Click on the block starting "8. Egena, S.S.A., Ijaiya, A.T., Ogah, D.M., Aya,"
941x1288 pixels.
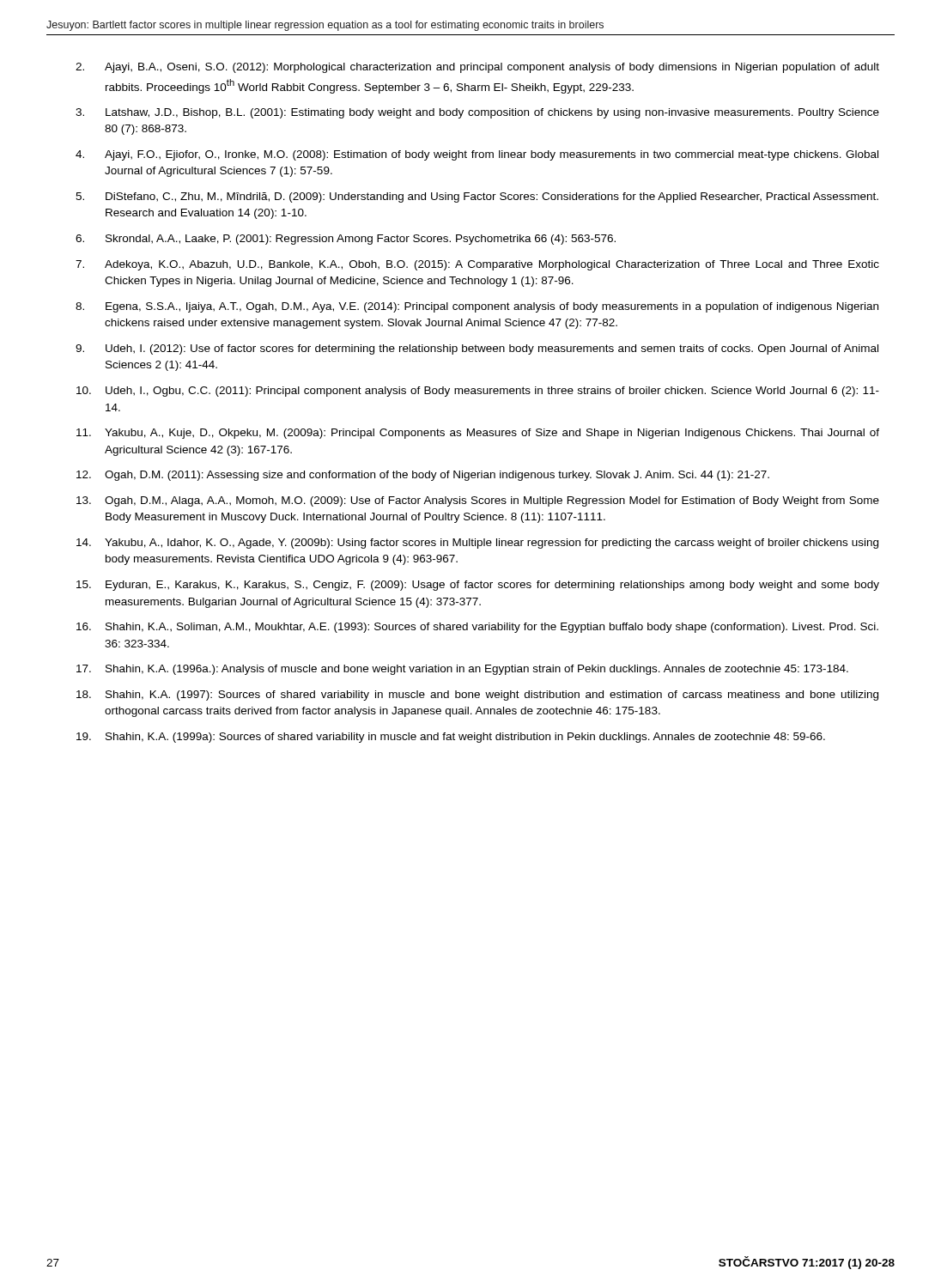click(x=477, y=314)
